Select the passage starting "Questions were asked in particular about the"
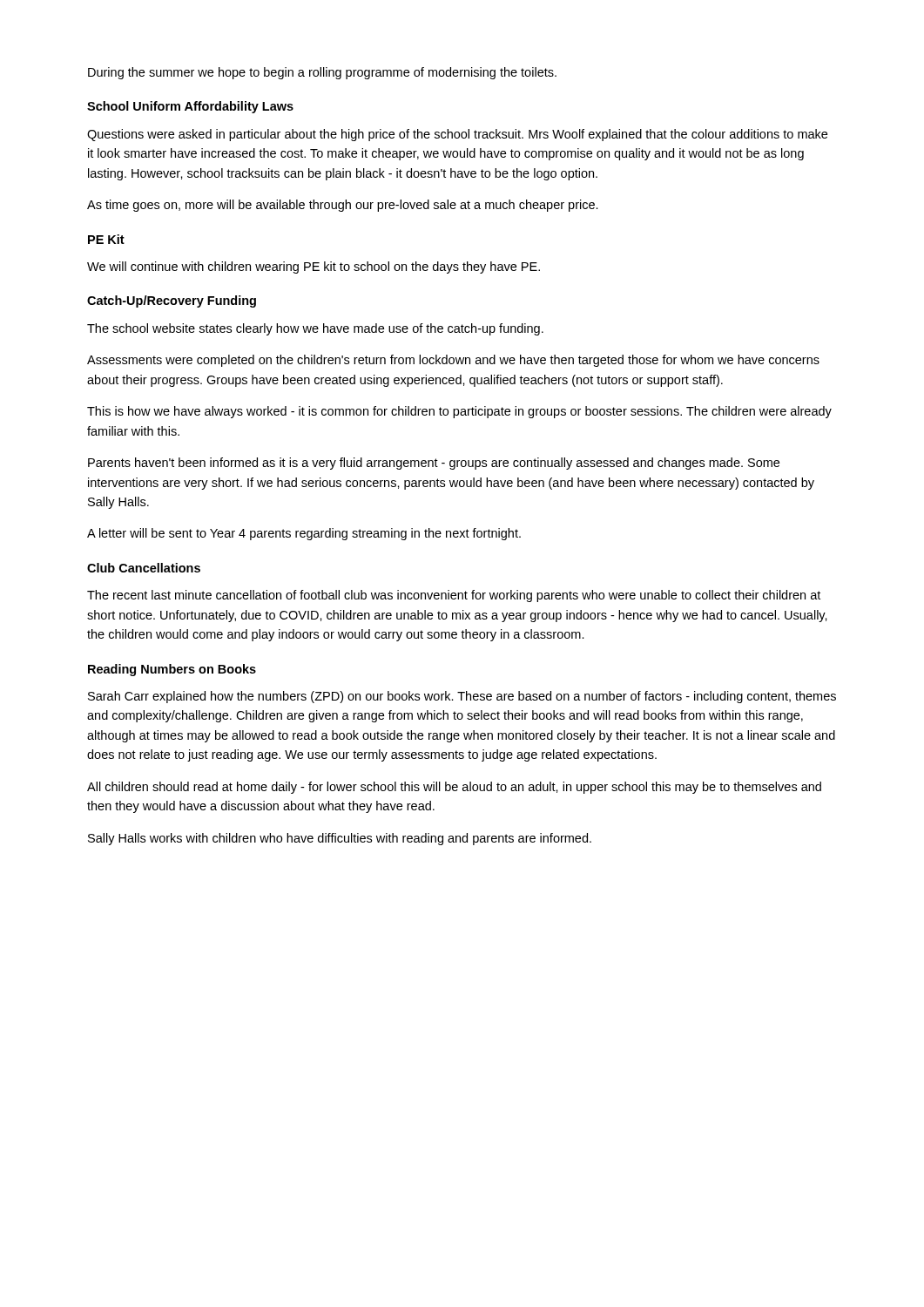 (x=458, y=154)
